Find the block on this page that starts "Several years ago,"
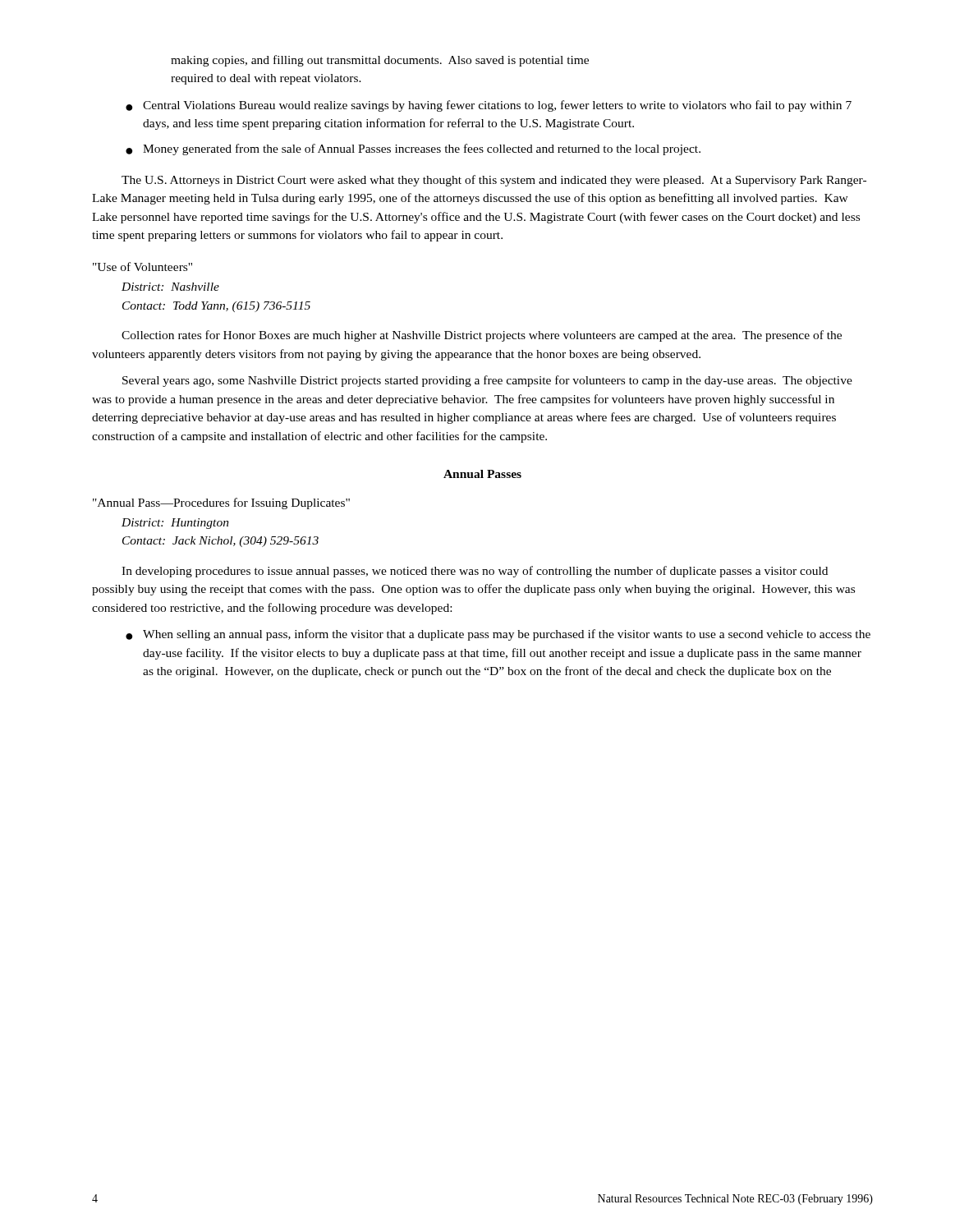This screenshot has height=1232, width=955. coord(472,408)
